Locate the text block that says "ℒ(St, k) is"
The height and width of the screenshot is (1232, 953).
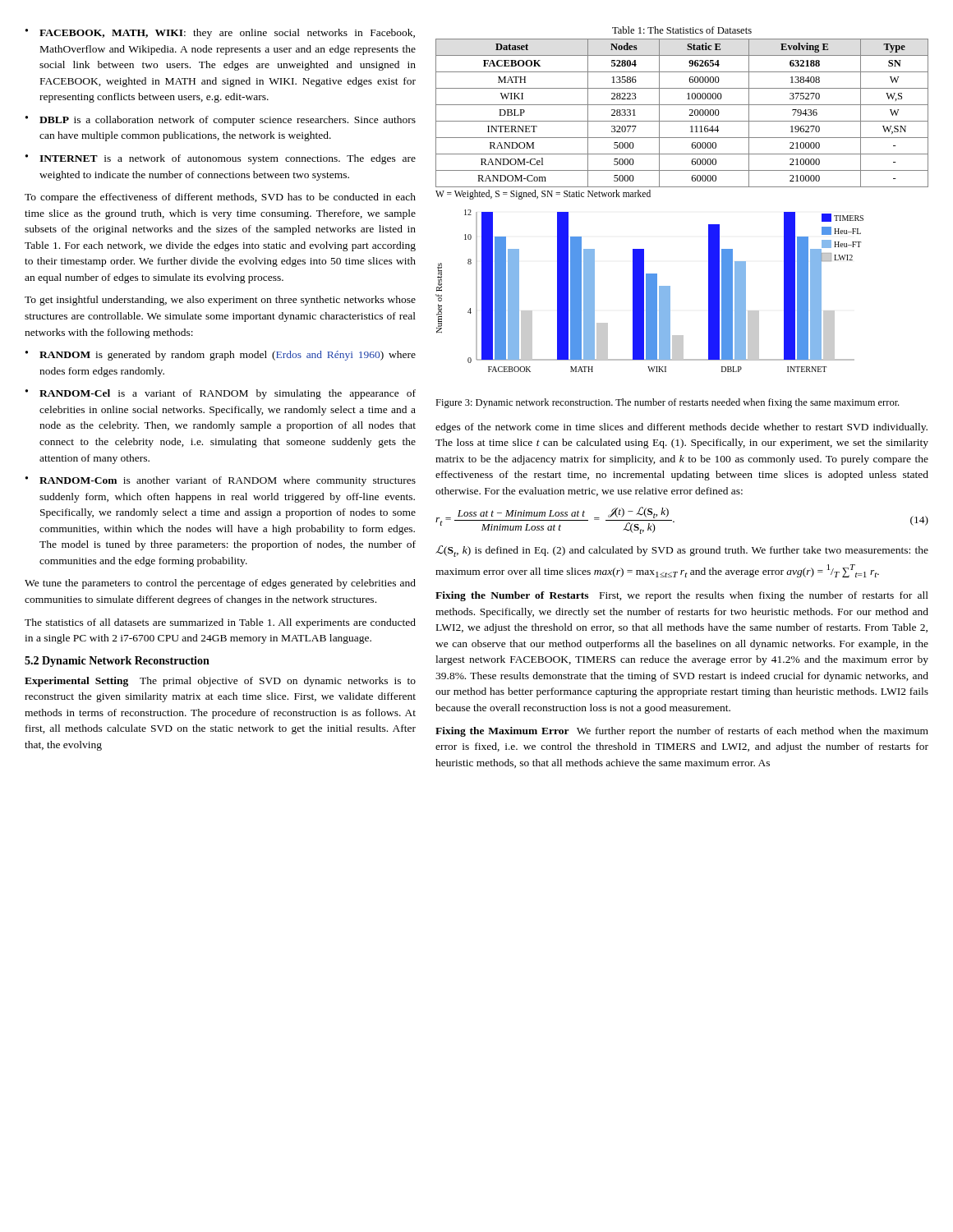pyautogui.click(x=682, y=561)
